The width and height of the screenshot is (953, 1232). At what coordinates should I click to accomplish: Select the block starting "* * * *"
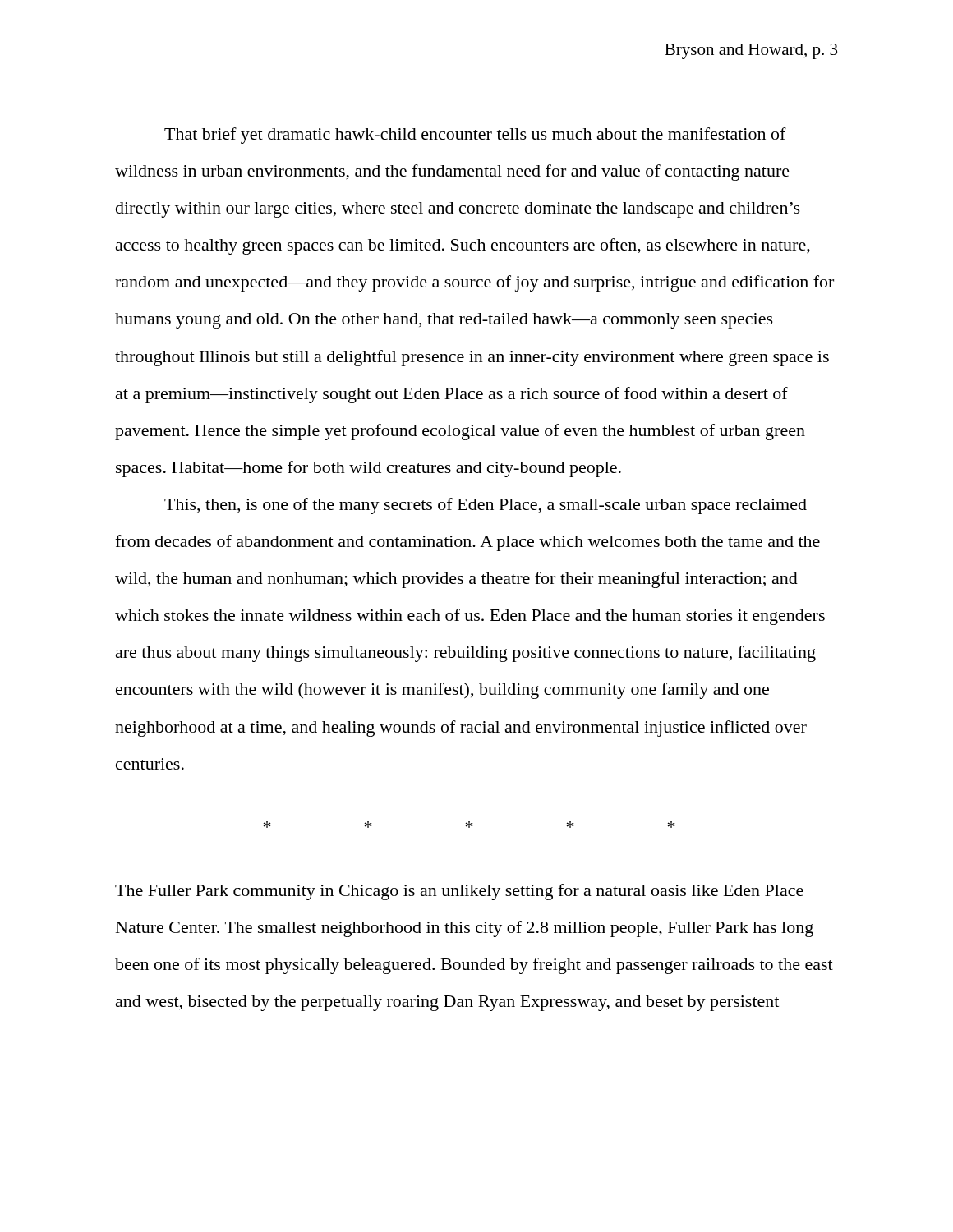tap(476, 826)
